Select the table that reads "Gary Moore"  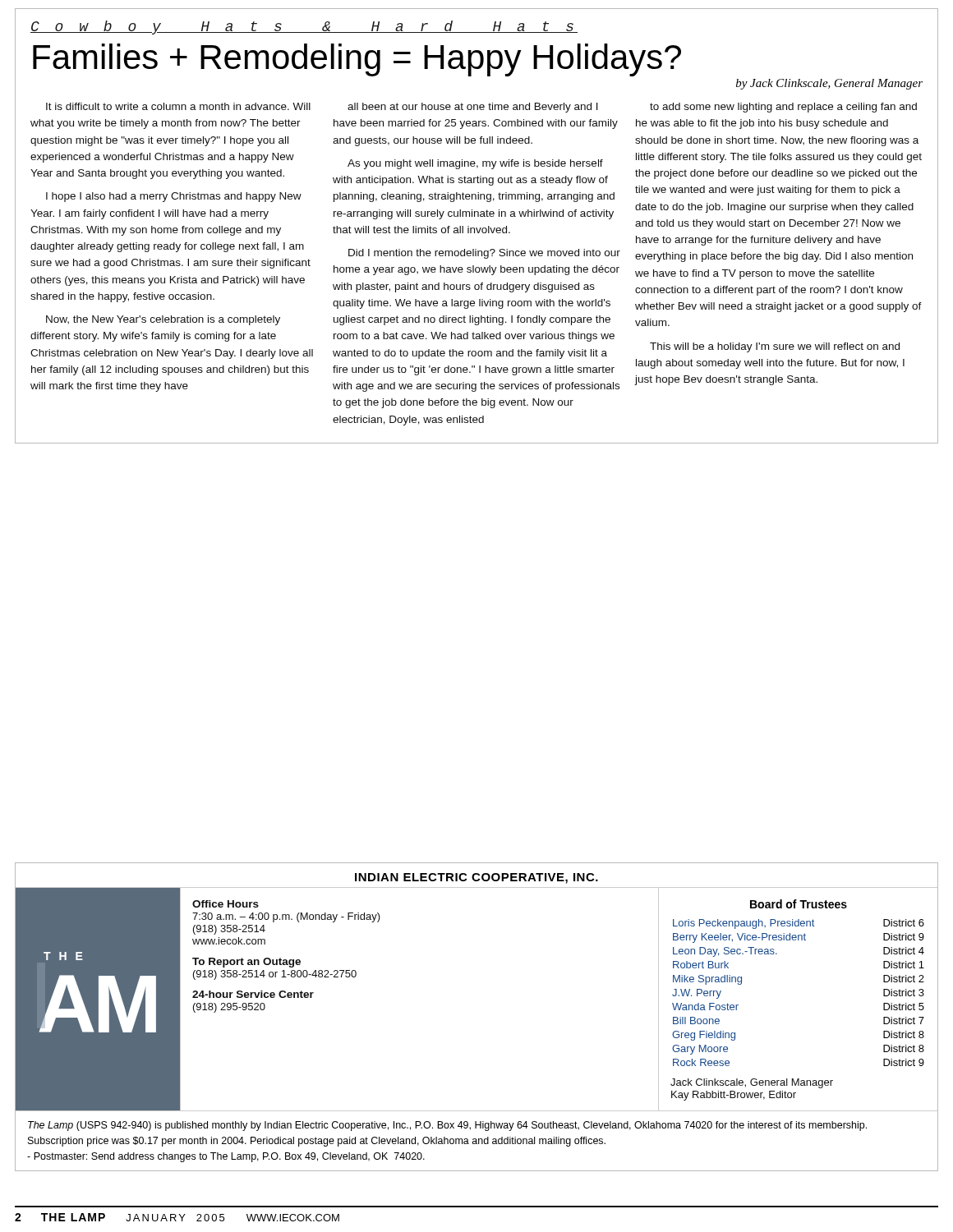[798, 999]
